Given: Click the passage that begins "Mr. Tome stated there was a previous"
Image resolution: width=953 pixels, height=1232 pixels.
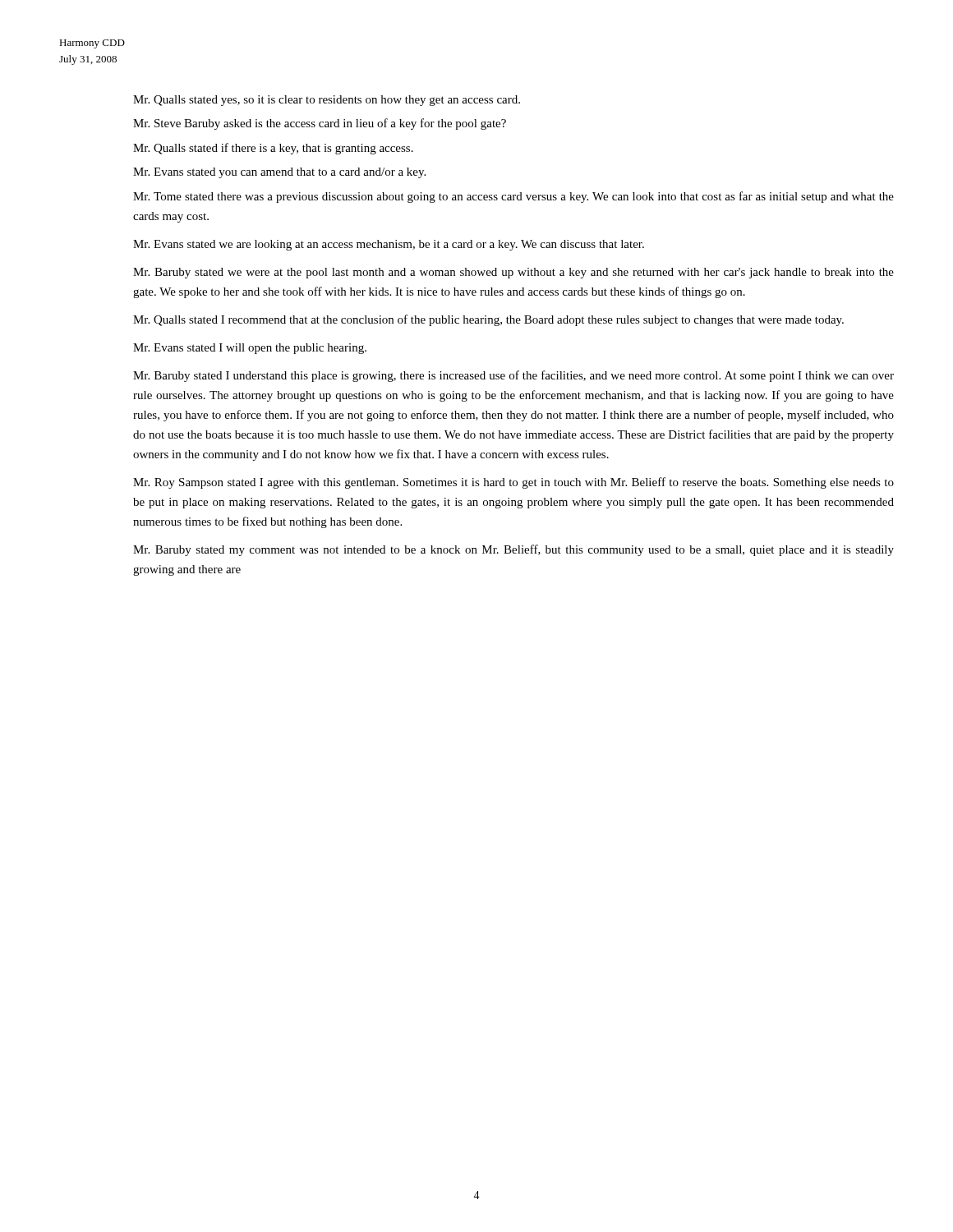Looking at the screenshot, I should (513, 206).
